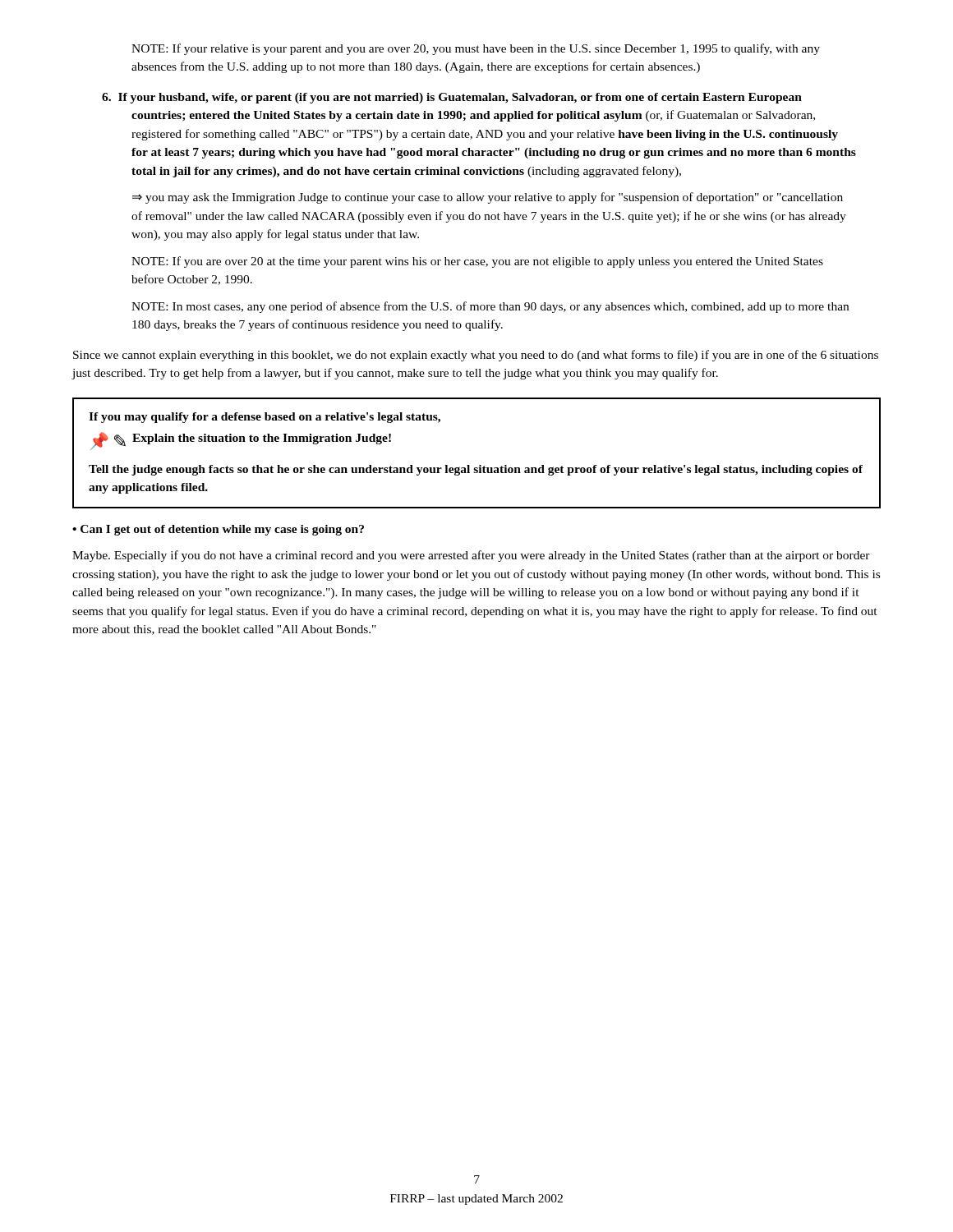Navigate to the region starting "Since we cannot explain"
This screenshot has width=953, height=1232.
[476, 364]
